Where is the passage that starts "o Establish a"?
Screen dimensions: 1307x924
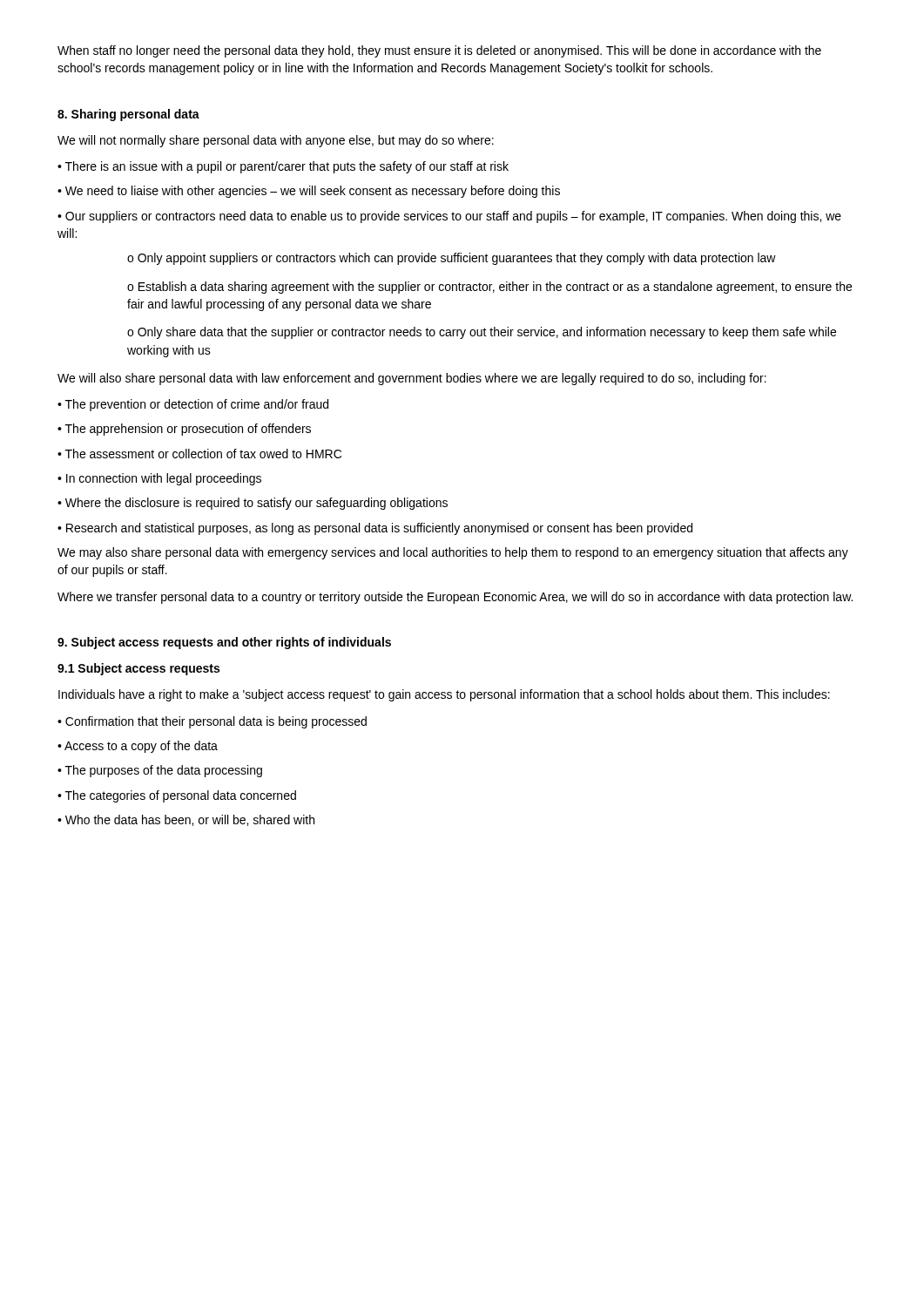pos(490,295)
